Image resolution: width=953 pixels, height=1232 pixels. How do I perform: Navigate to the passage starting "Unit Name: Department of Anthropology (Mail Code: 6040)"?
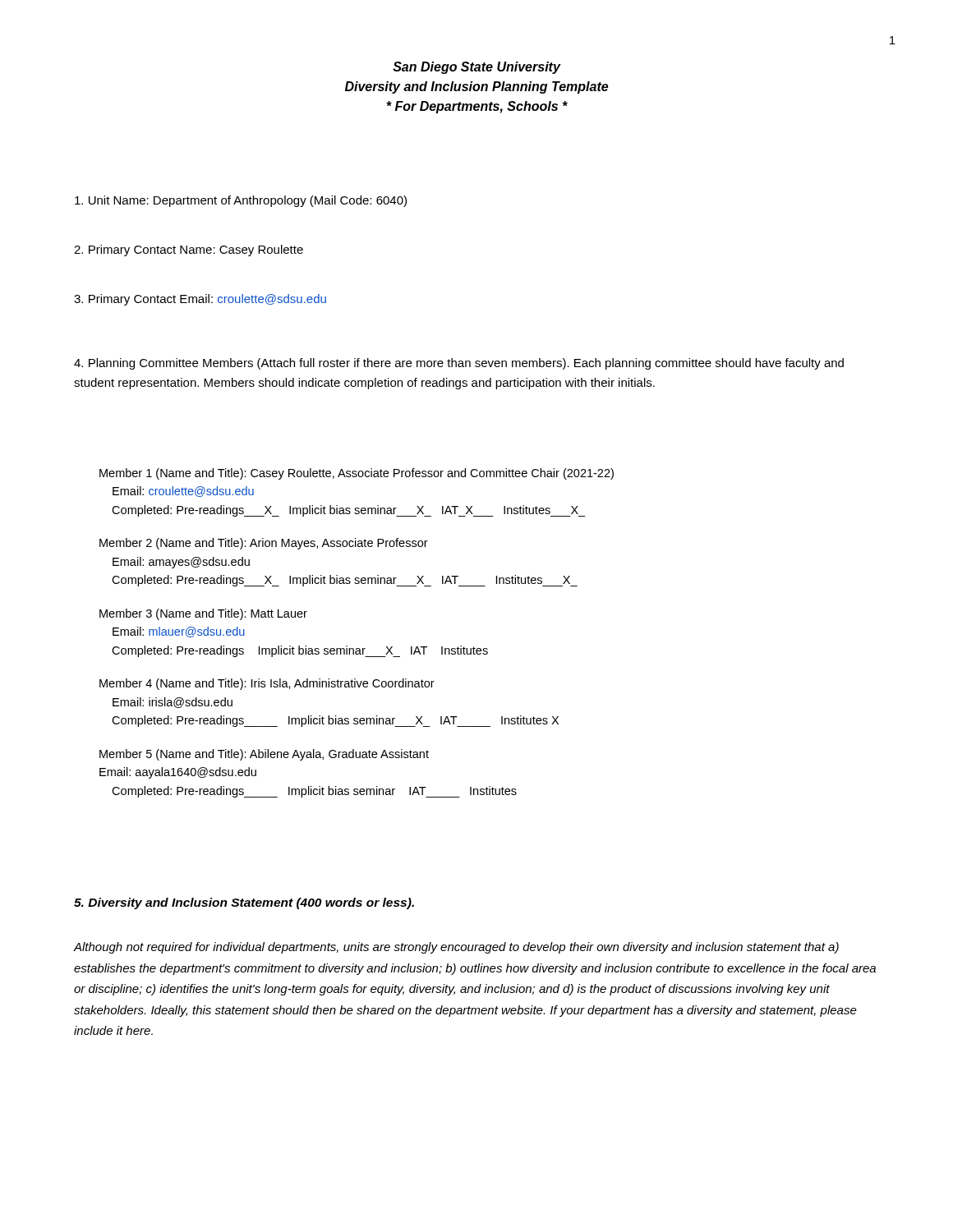pos(241,200)
